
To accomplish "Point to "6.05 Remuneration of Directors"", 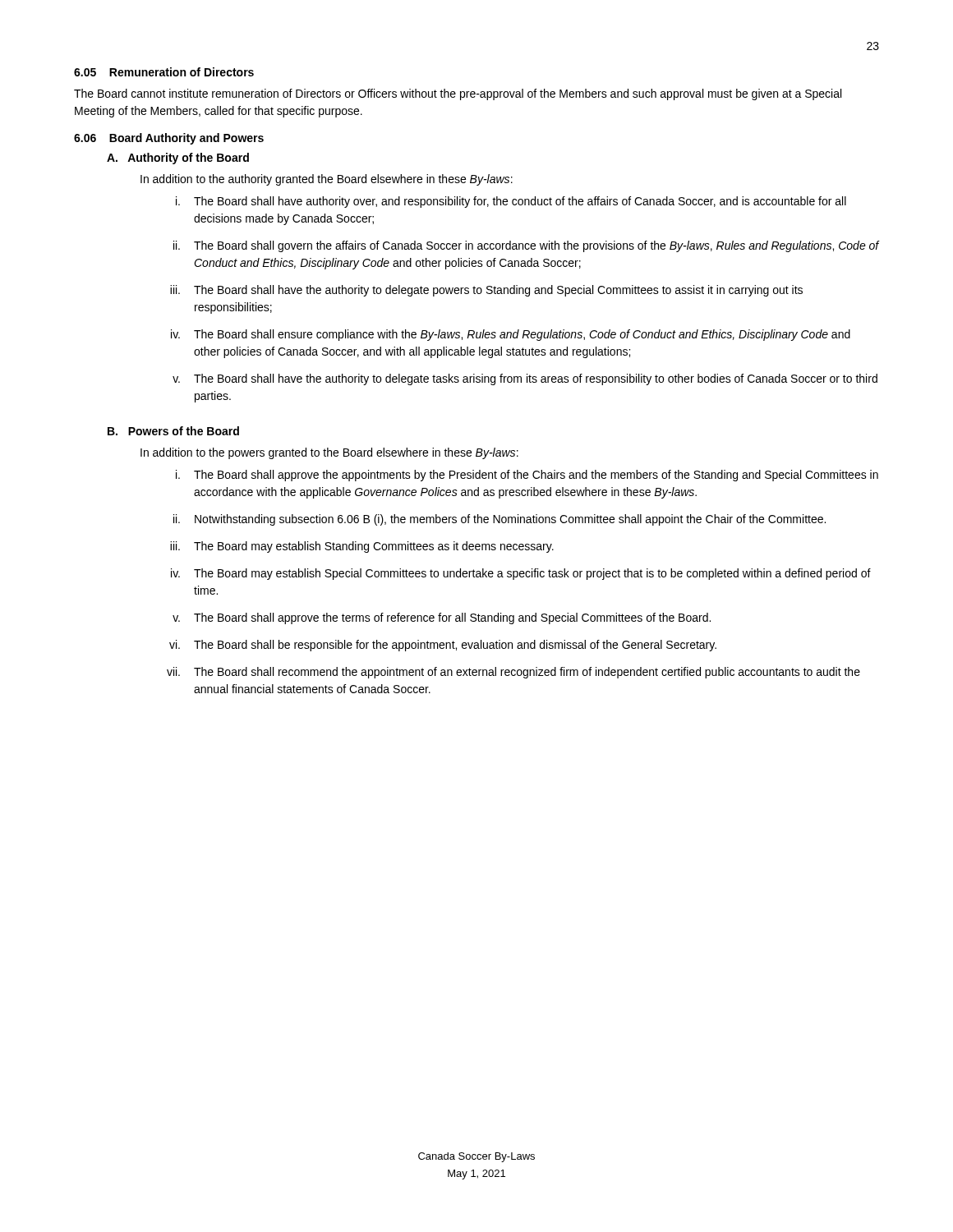I will 164,72.
